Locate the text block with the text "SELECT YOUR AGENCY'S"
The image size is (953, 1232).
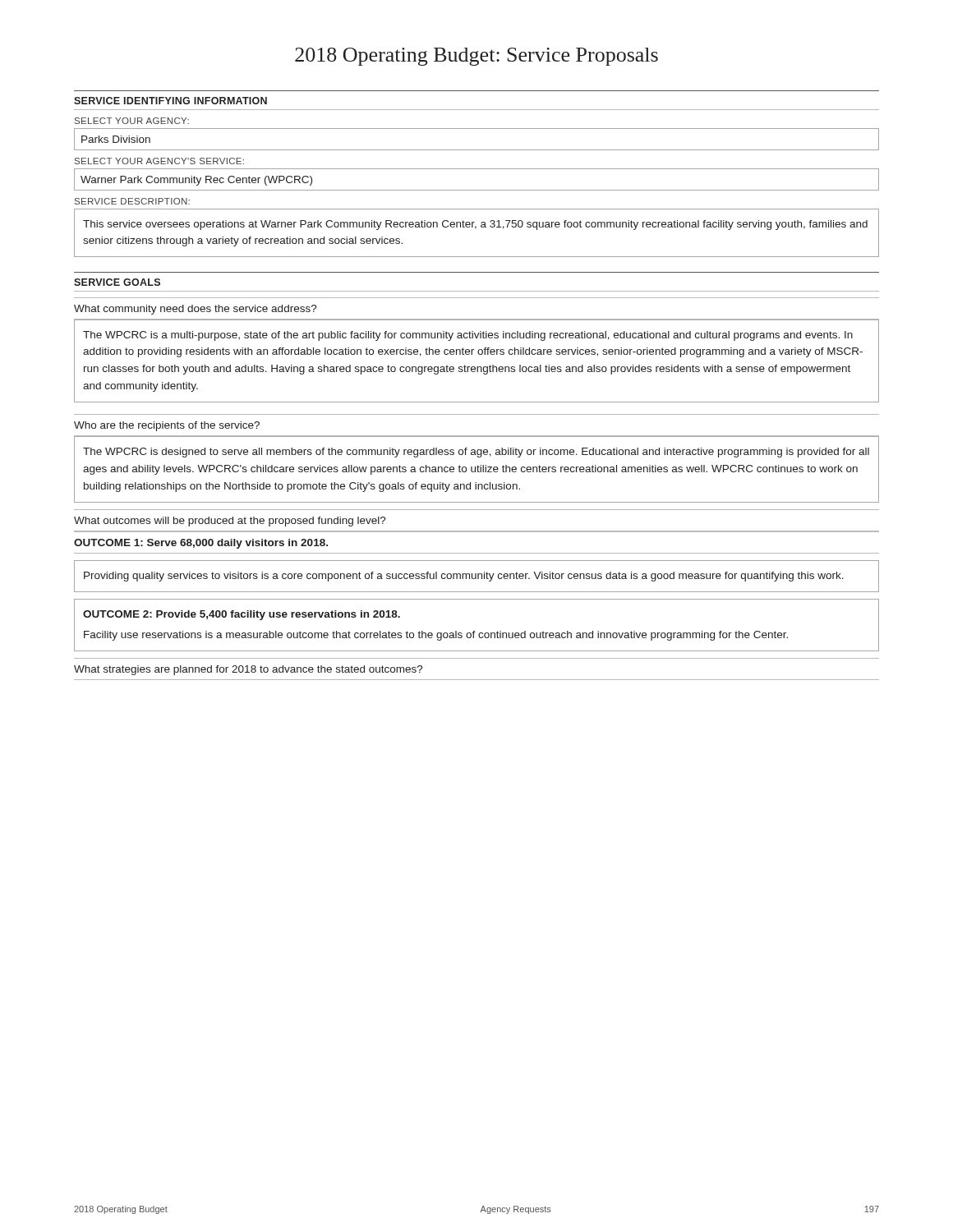160,161
